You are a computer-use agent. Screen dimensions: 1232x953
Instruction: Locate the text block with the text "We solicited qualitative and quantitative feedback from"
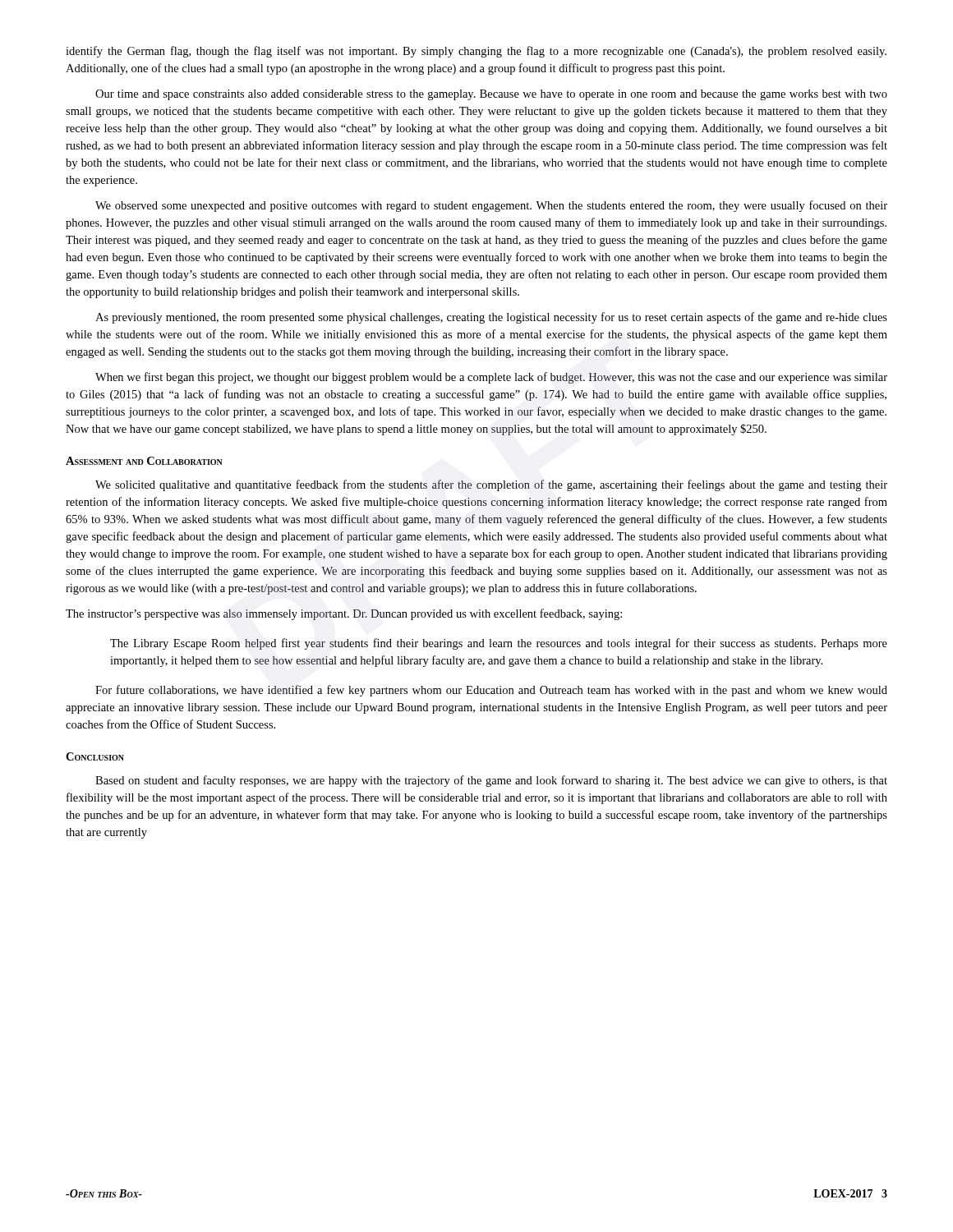(x=476, y=537)
